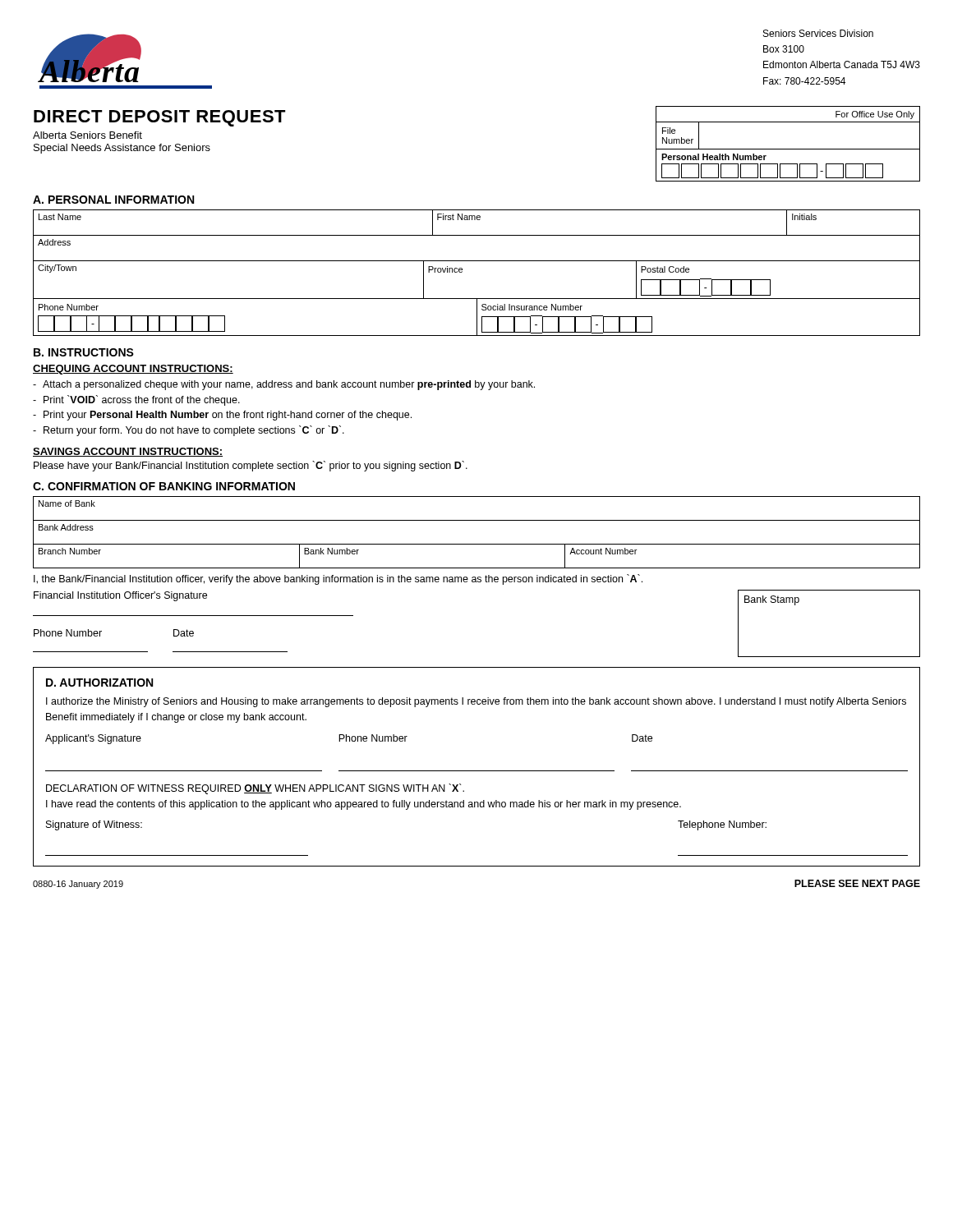Click on the table containing "Phone Number"
This screenshot has height=1232, width=953.
[x=476, y=317]
